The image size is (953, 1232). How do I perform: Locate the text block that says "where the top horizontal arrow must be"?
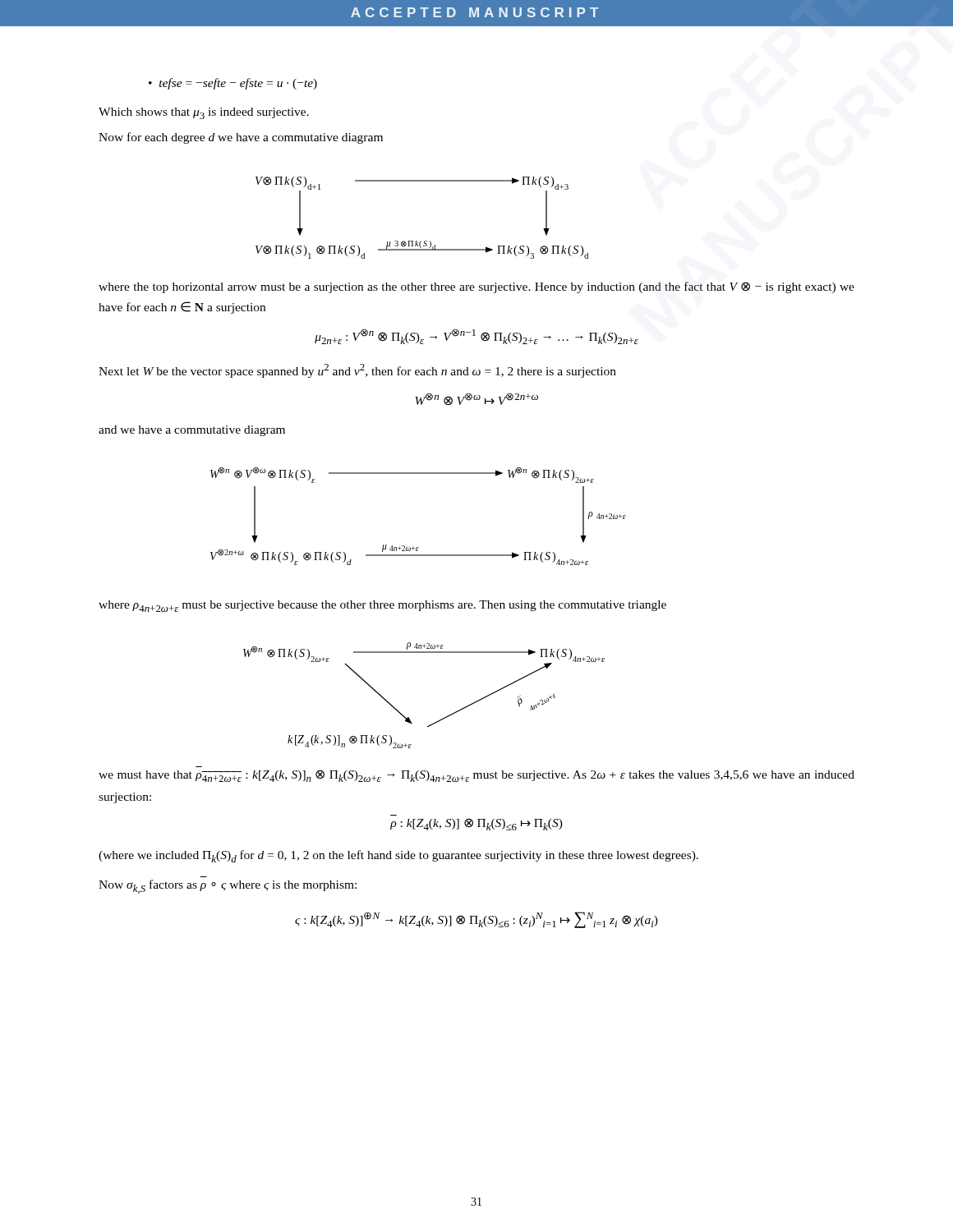(476, 297)
